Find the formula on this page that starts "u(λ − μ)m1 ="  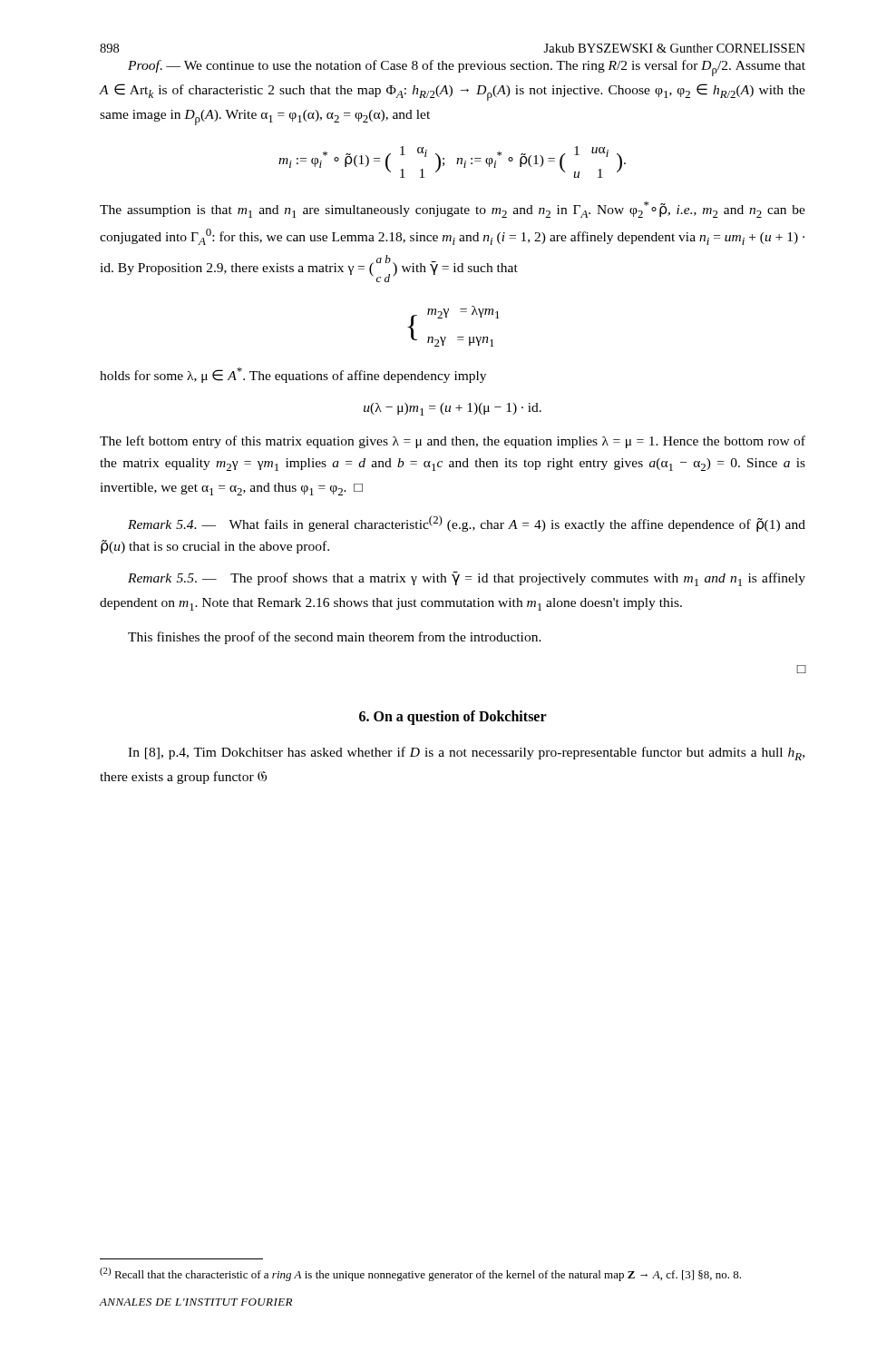453,409
